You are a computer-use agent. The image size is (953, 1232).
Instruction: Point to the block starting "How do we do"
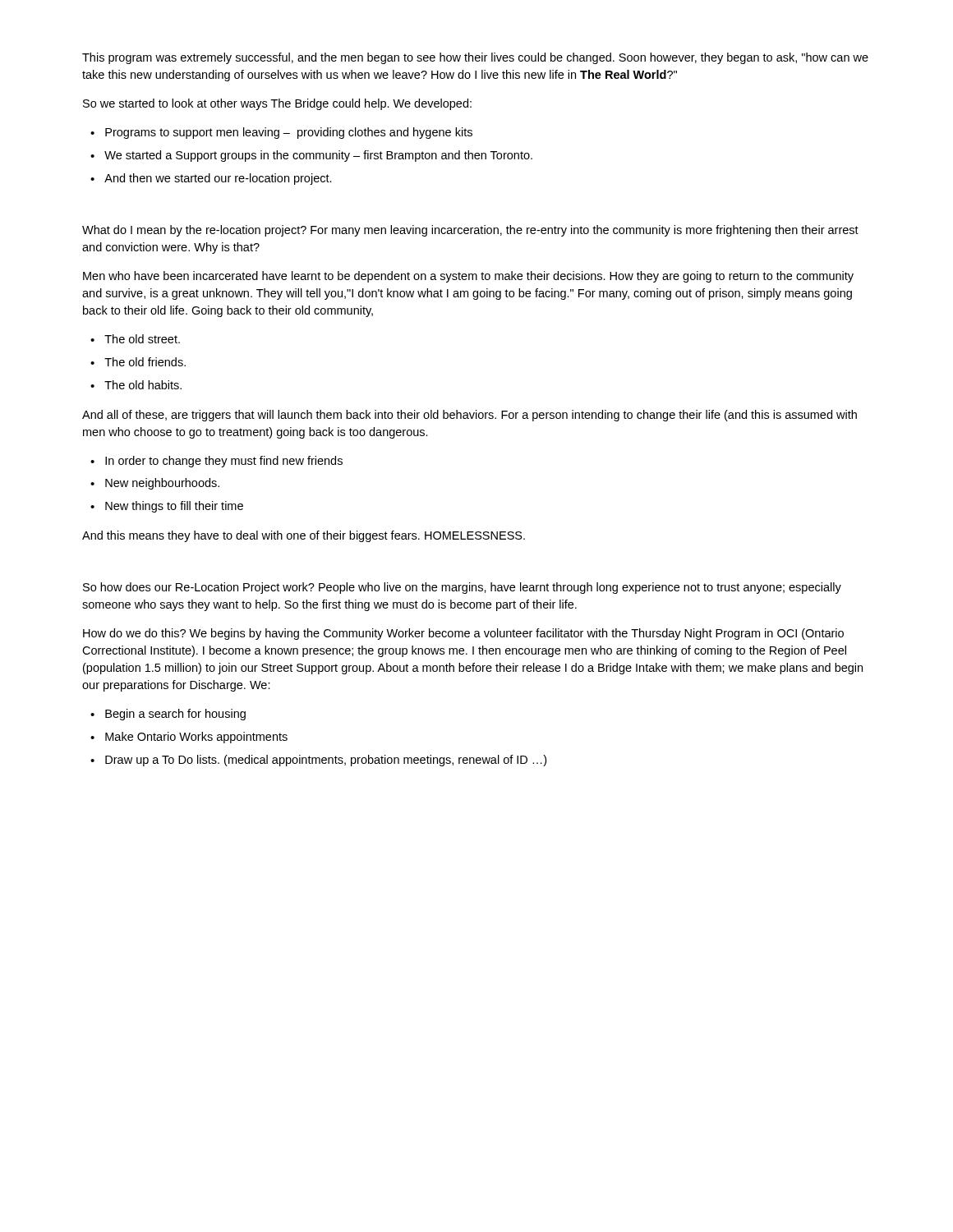(473, 659)
